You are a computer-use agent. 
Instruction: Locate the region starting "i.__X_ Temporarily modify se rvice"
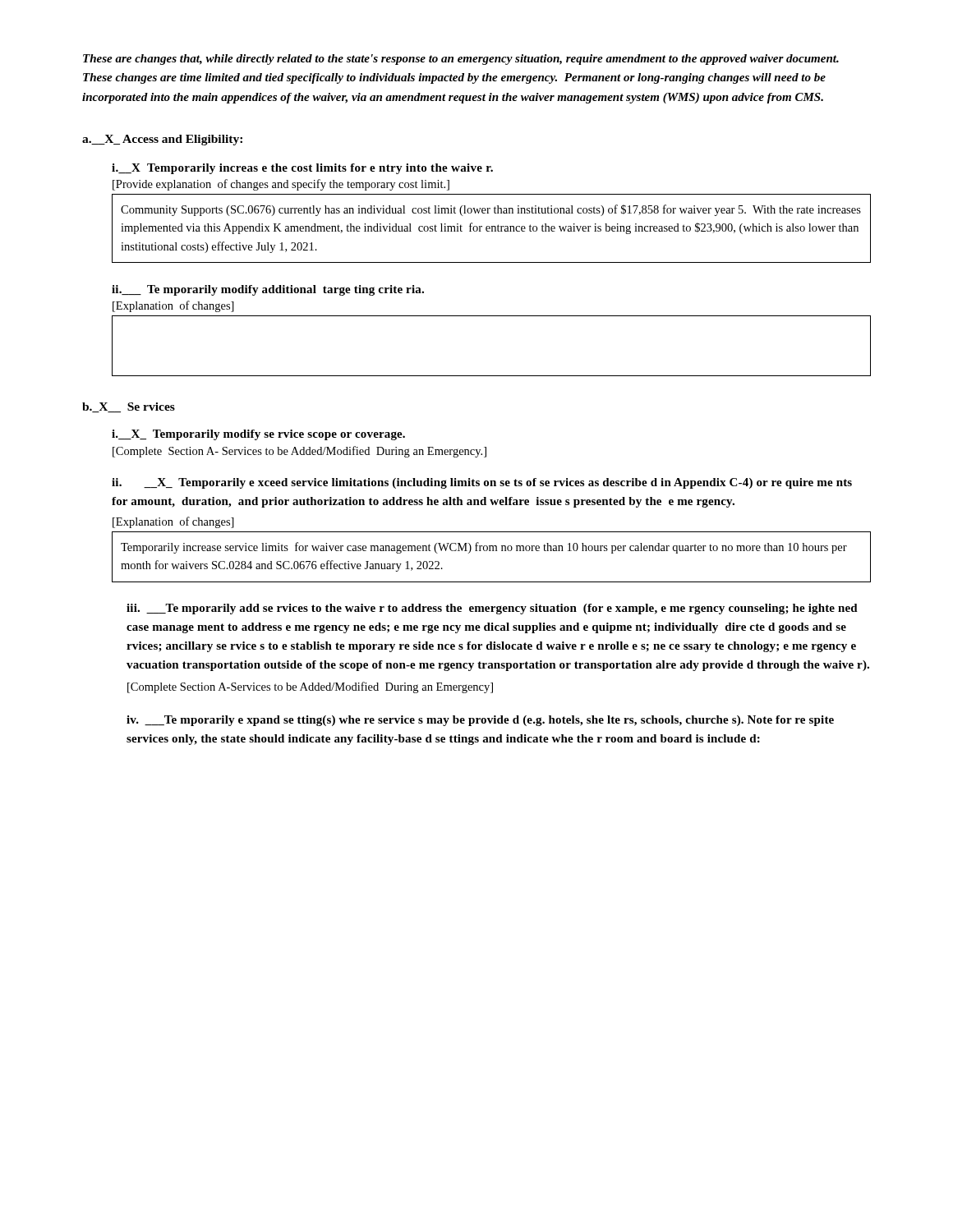259,434
